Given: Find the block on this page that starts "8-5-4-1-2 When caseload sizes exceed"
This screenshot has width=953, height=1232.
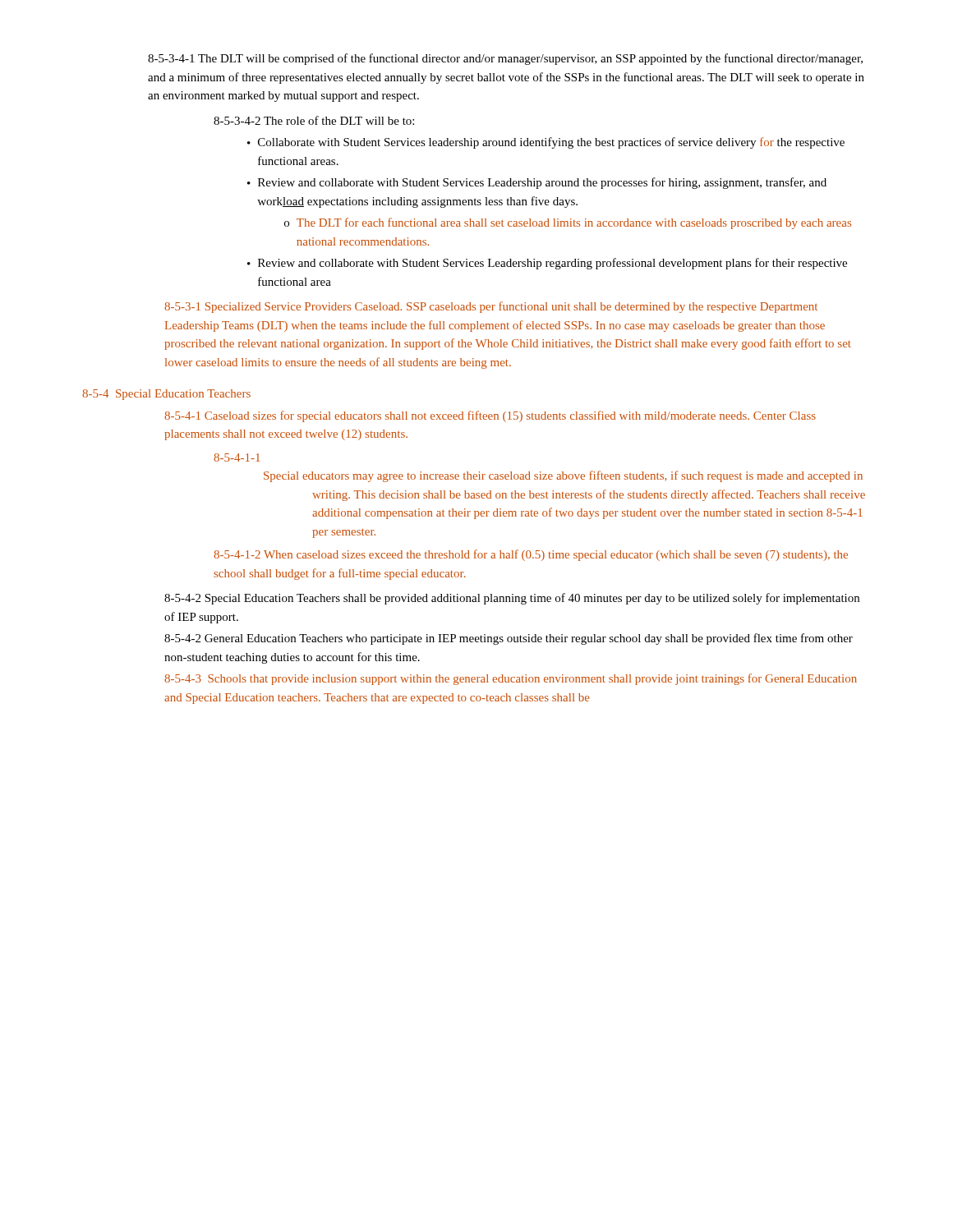Looking at the screenshot, I should [x=531, y=564].
